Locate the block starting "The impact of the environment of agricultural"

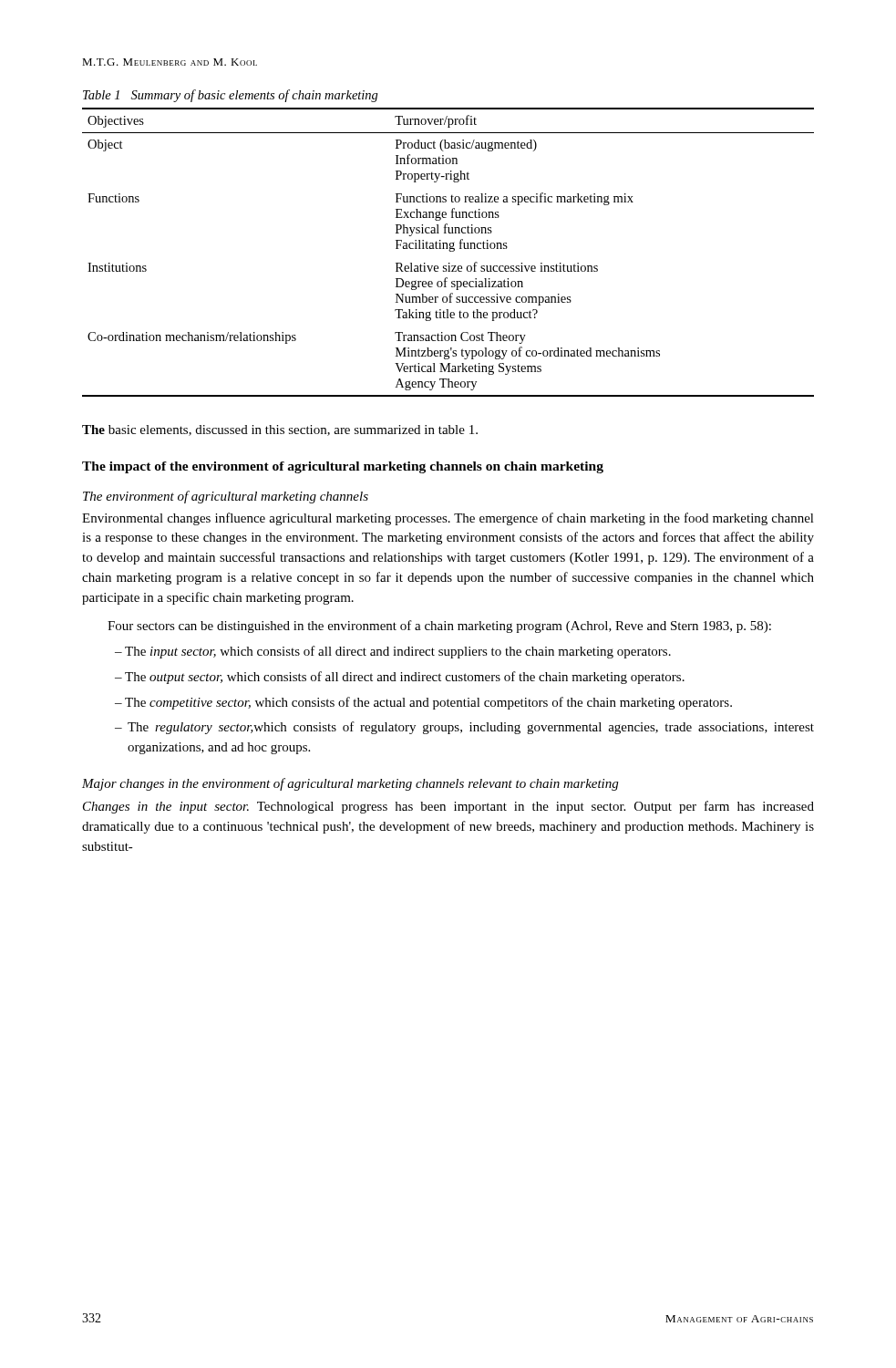tap(343, 465)
